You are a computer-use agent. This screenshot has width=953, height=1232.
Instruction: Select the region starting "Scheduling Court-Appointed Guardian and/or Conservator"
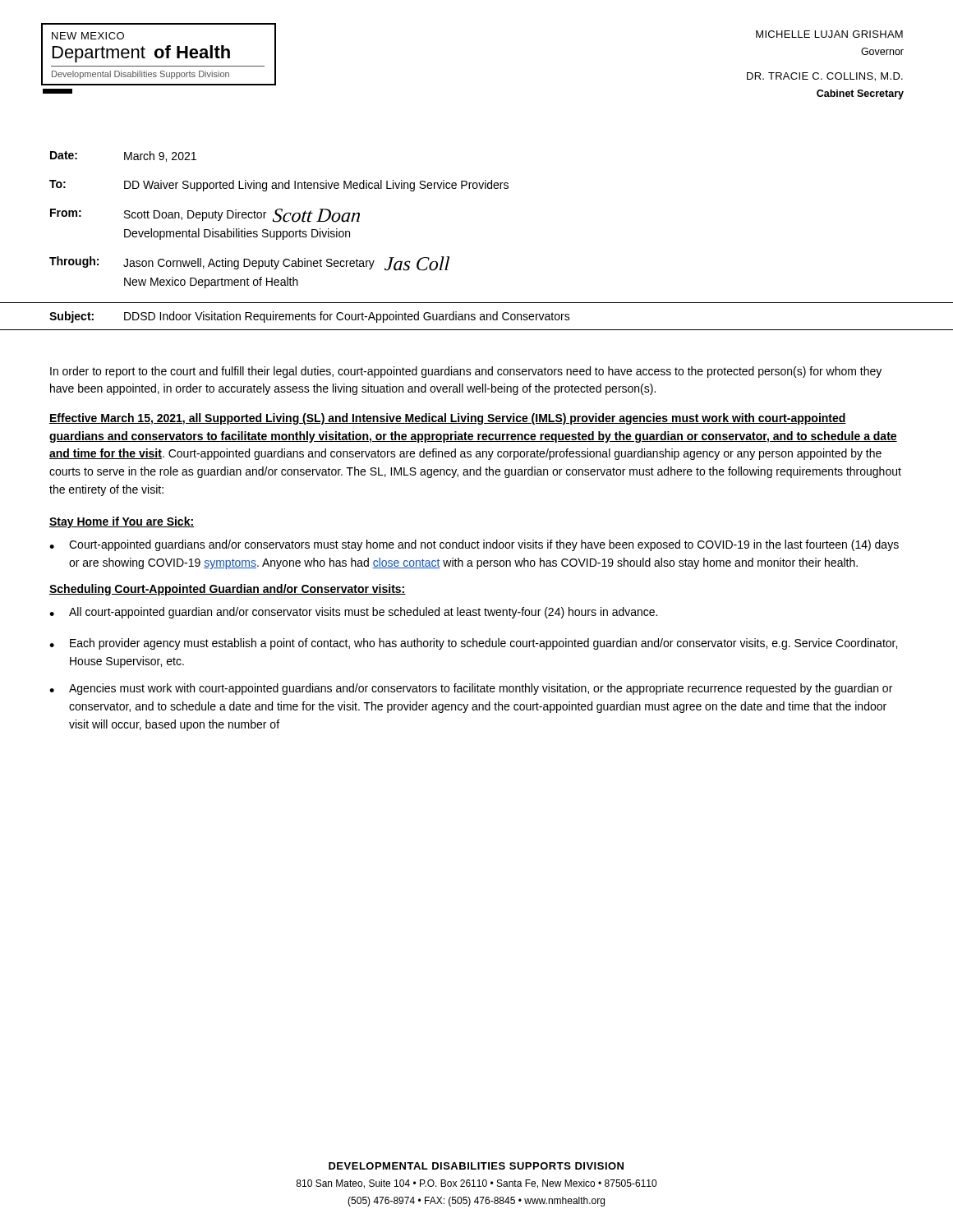227,589
